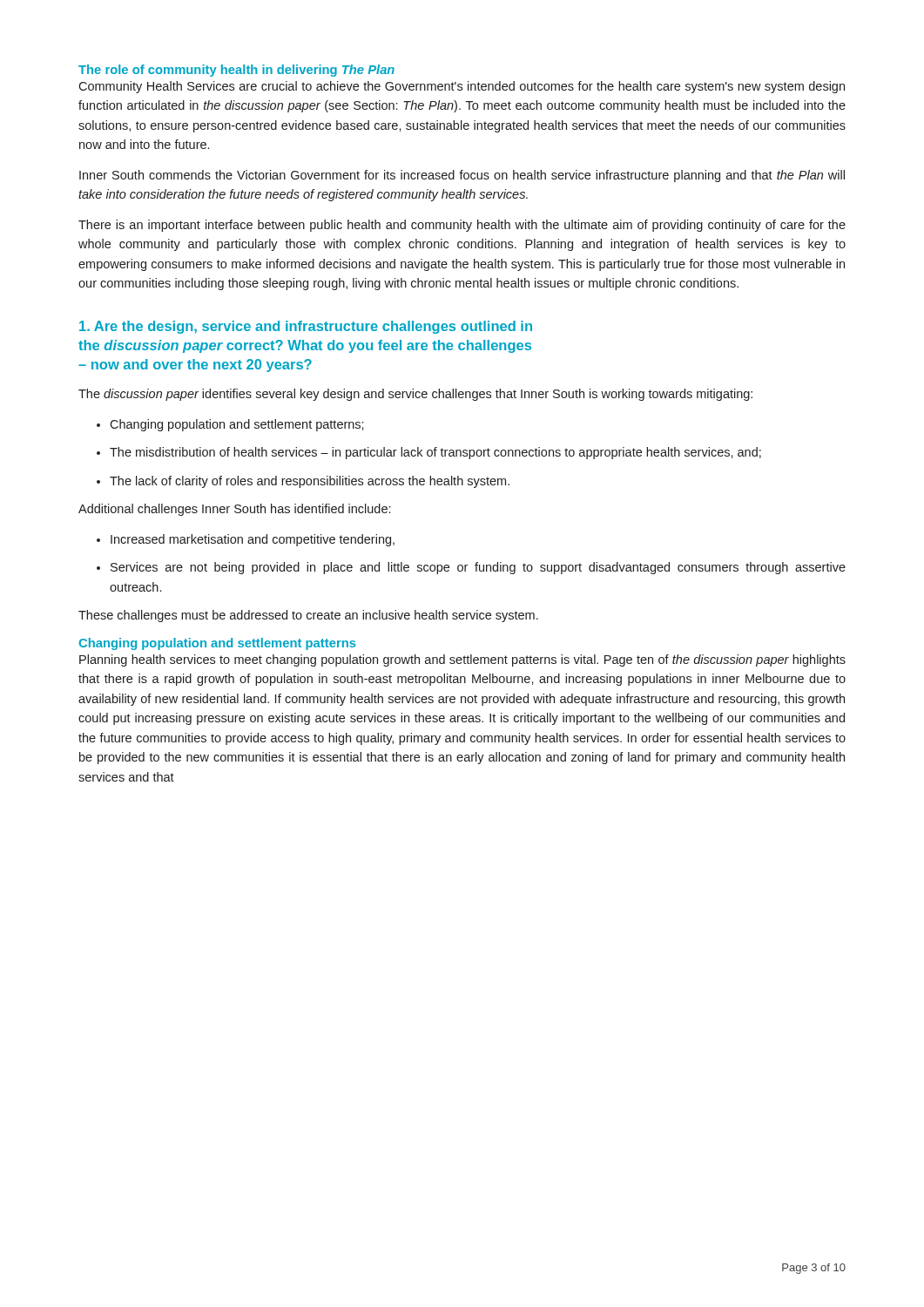Find the block on this page that starts "Services are not being provided in place"
924x1307 pixels.
pos(462,577)
